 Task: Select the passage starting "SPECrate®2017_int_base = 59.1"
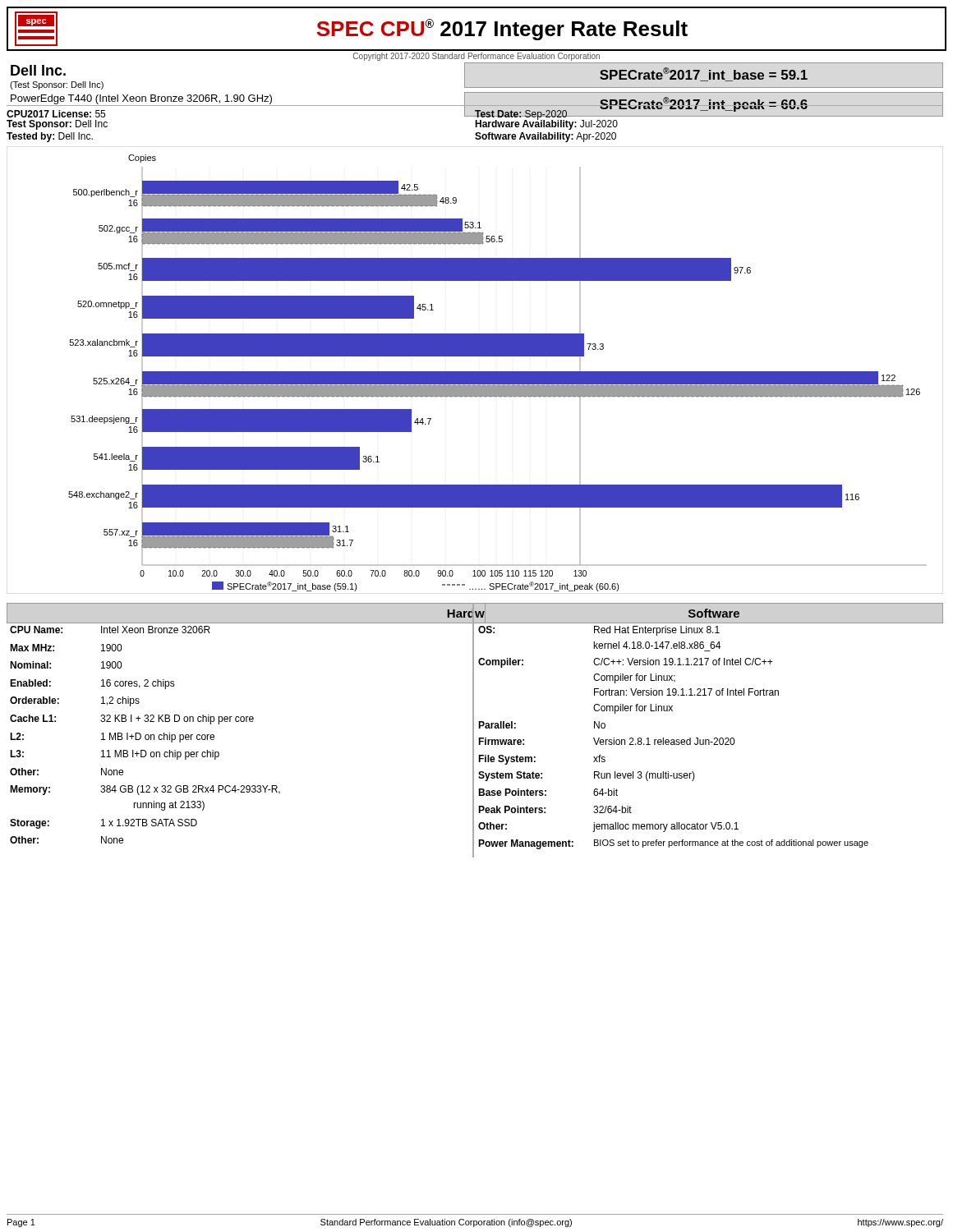(x=704, y=75)
